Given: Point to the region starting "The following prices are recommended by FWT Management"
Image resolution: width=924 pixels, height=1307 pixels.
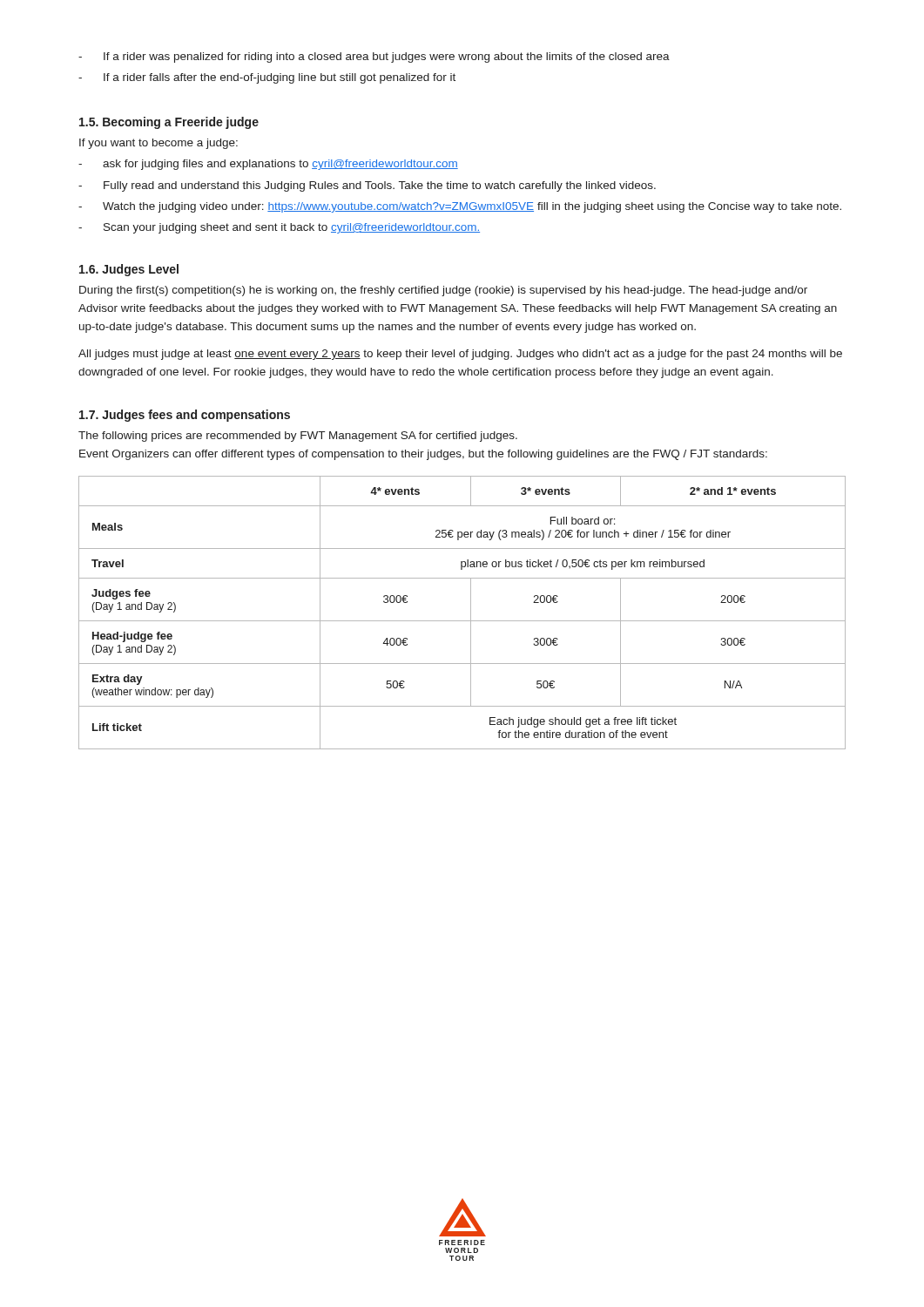Looking at the screenshot, I should click(x=423, y=444).
